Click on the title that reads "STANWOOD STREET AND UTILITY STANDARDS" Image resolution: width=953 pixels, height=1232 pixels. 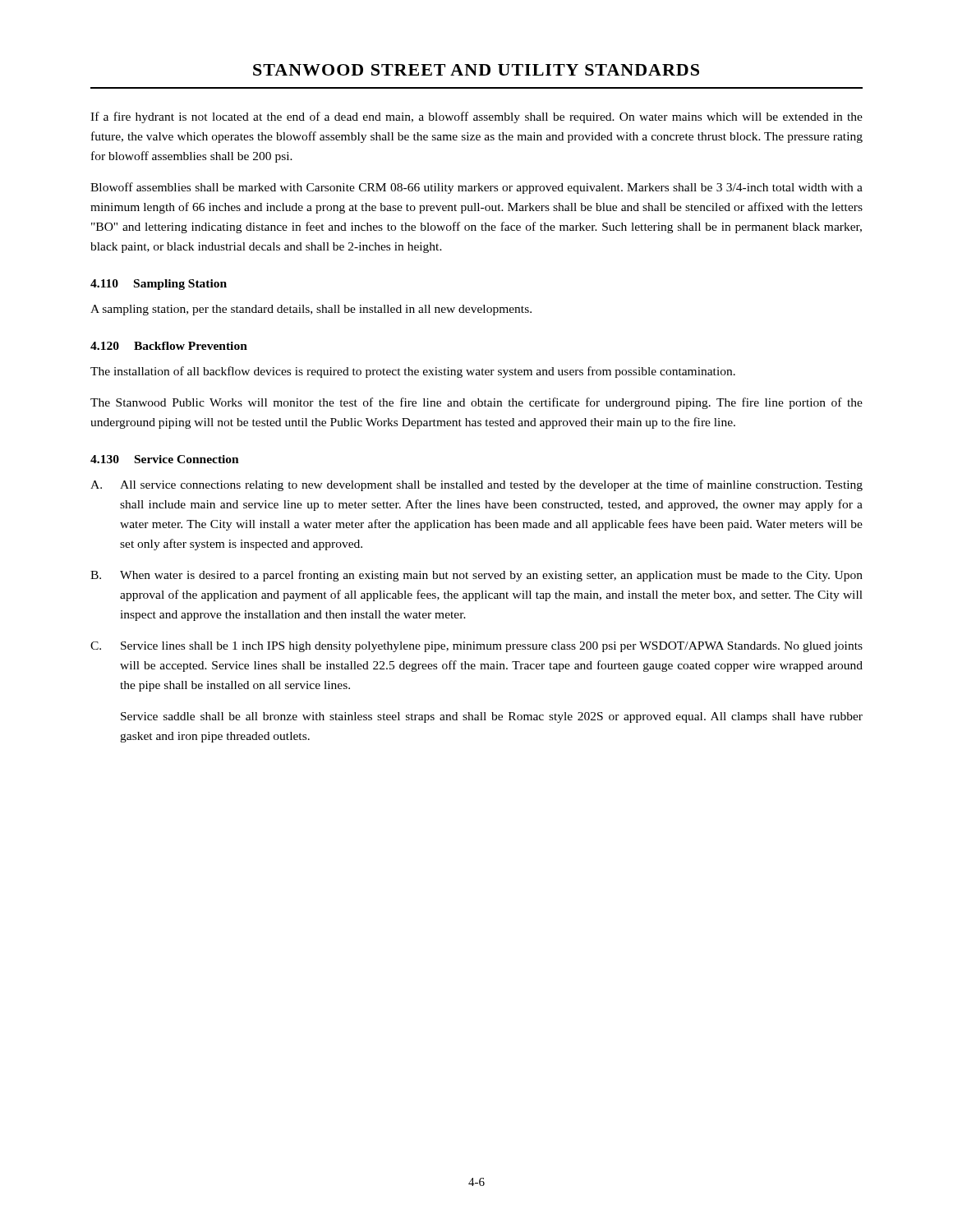[x=476, y=69]
